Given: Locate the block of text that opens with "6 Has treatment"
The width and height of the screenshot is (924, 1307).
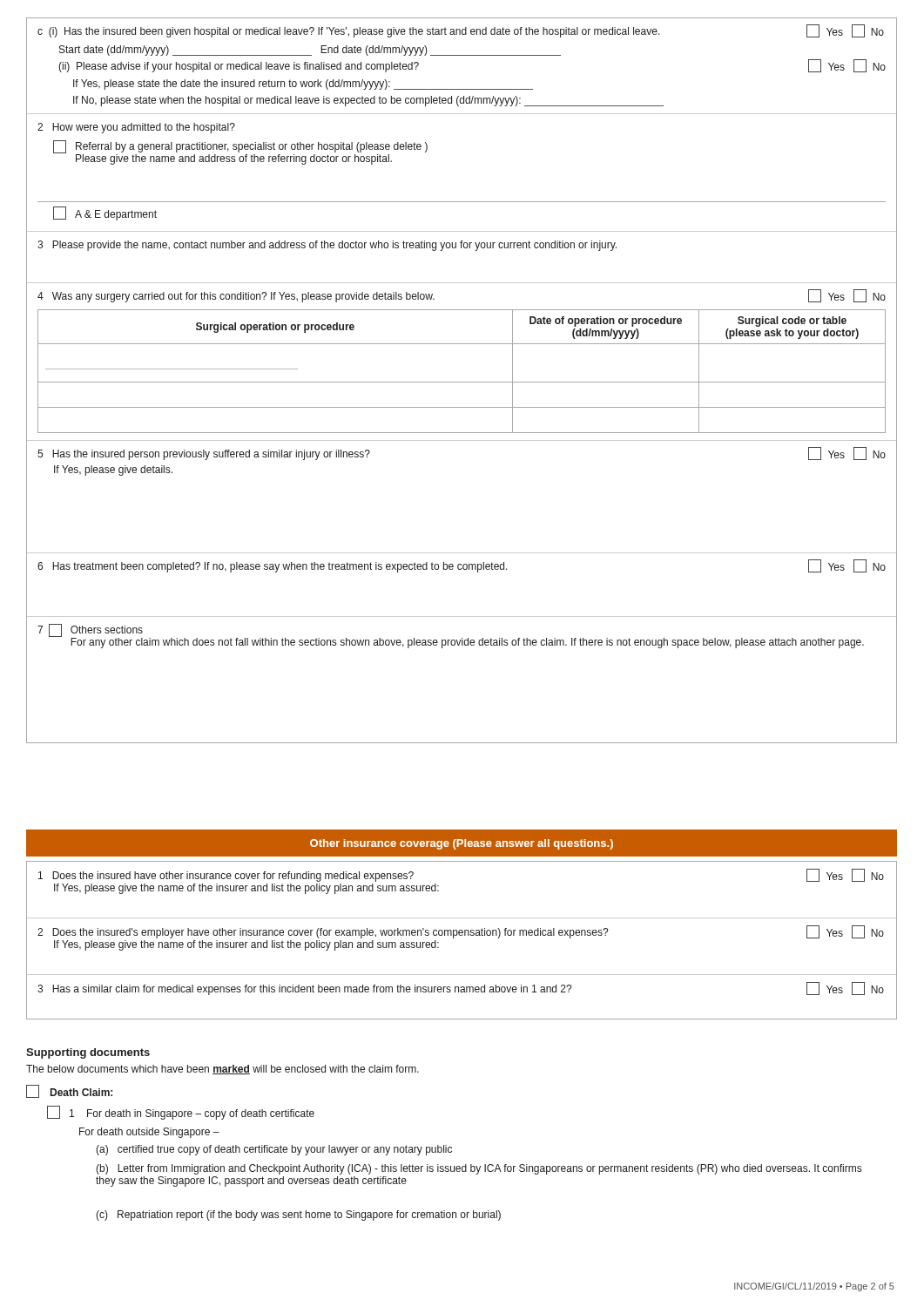Looking at the screenshot, I should pos(462,566).
